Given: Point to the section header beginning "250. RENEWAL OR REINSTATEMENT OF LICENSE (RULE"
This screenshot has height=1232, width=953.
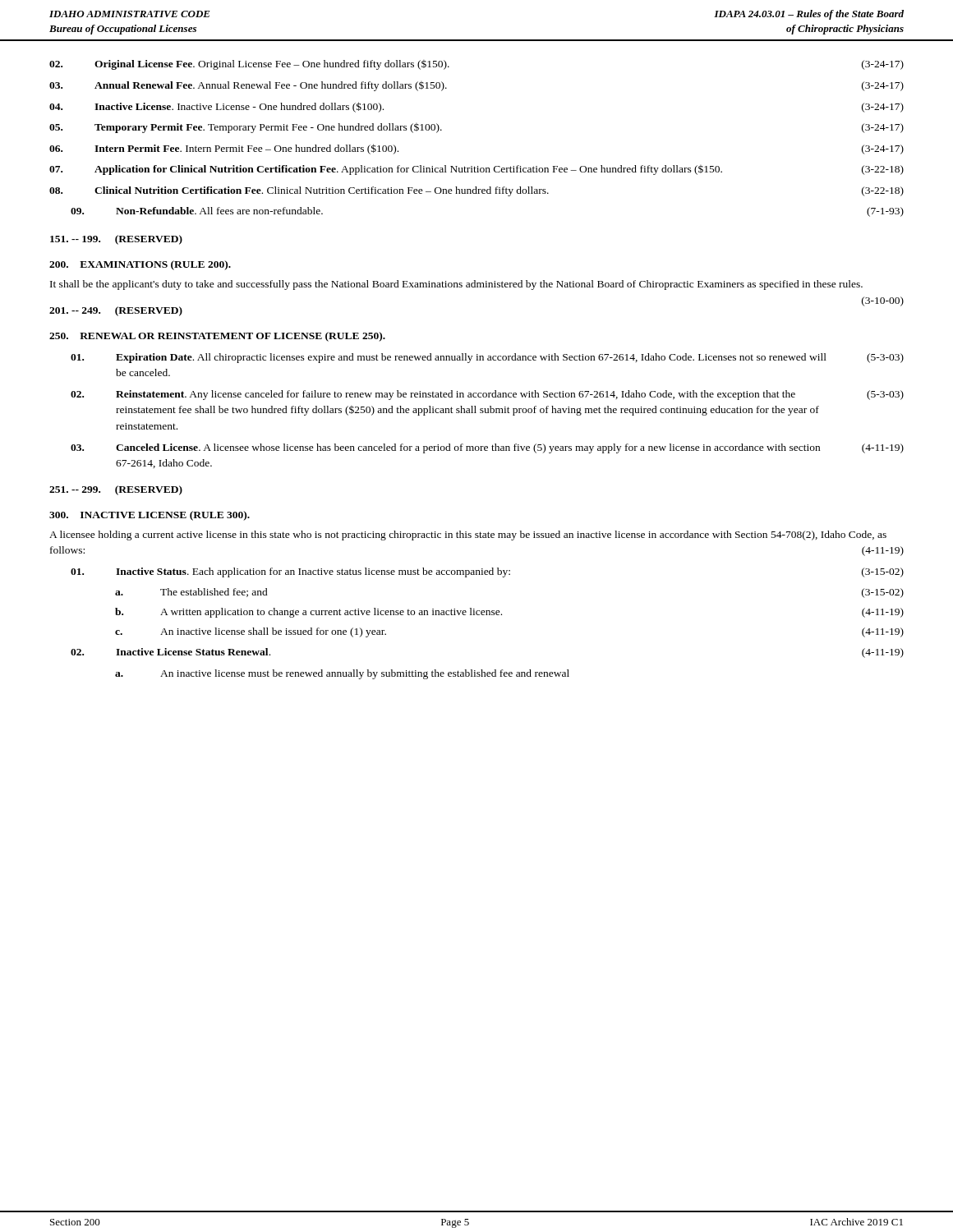Looking at the screenshot, I should click(x=217, y=336).
